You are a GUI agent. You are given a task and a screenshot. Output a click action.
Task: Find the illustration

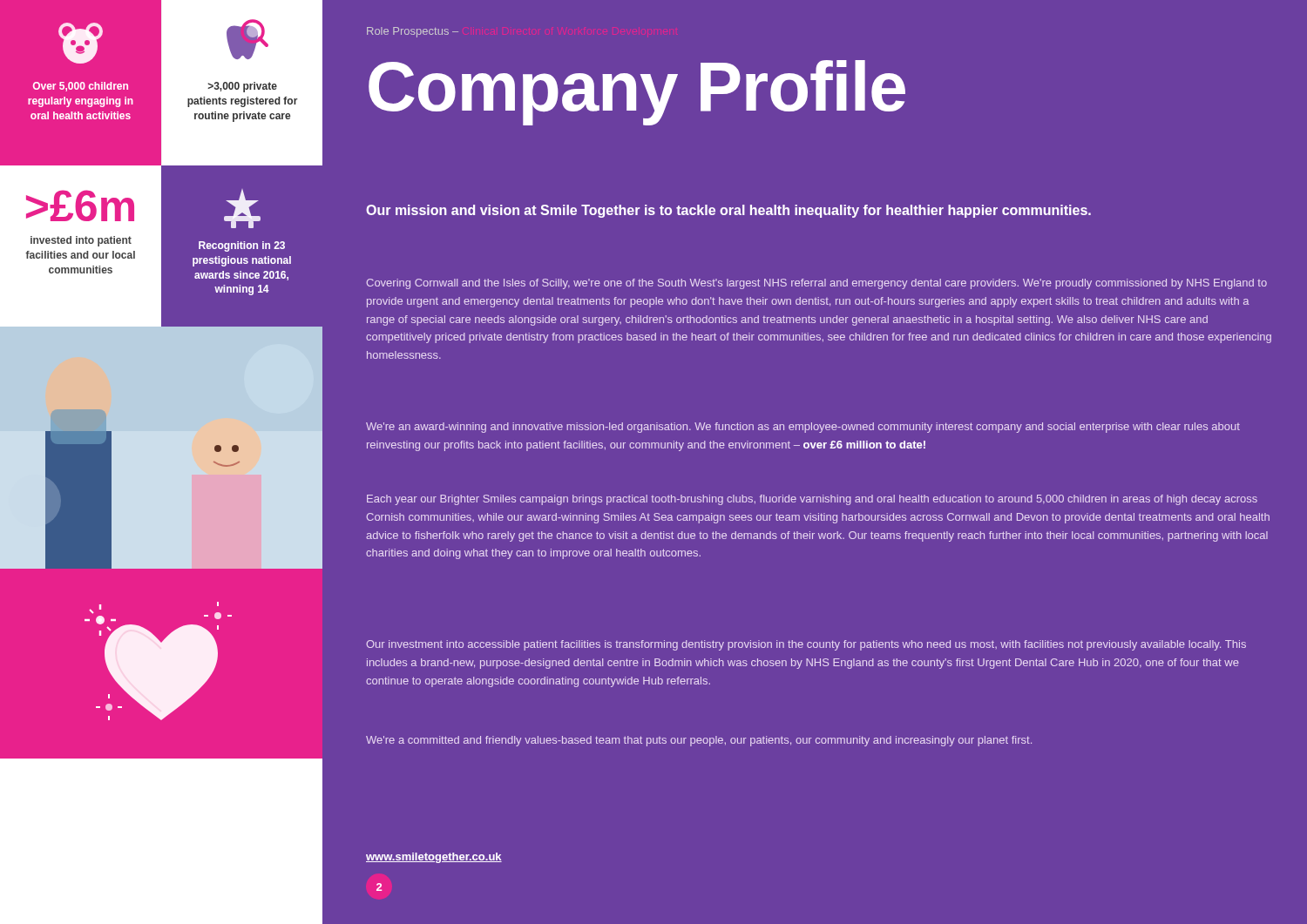pos(161,664)
